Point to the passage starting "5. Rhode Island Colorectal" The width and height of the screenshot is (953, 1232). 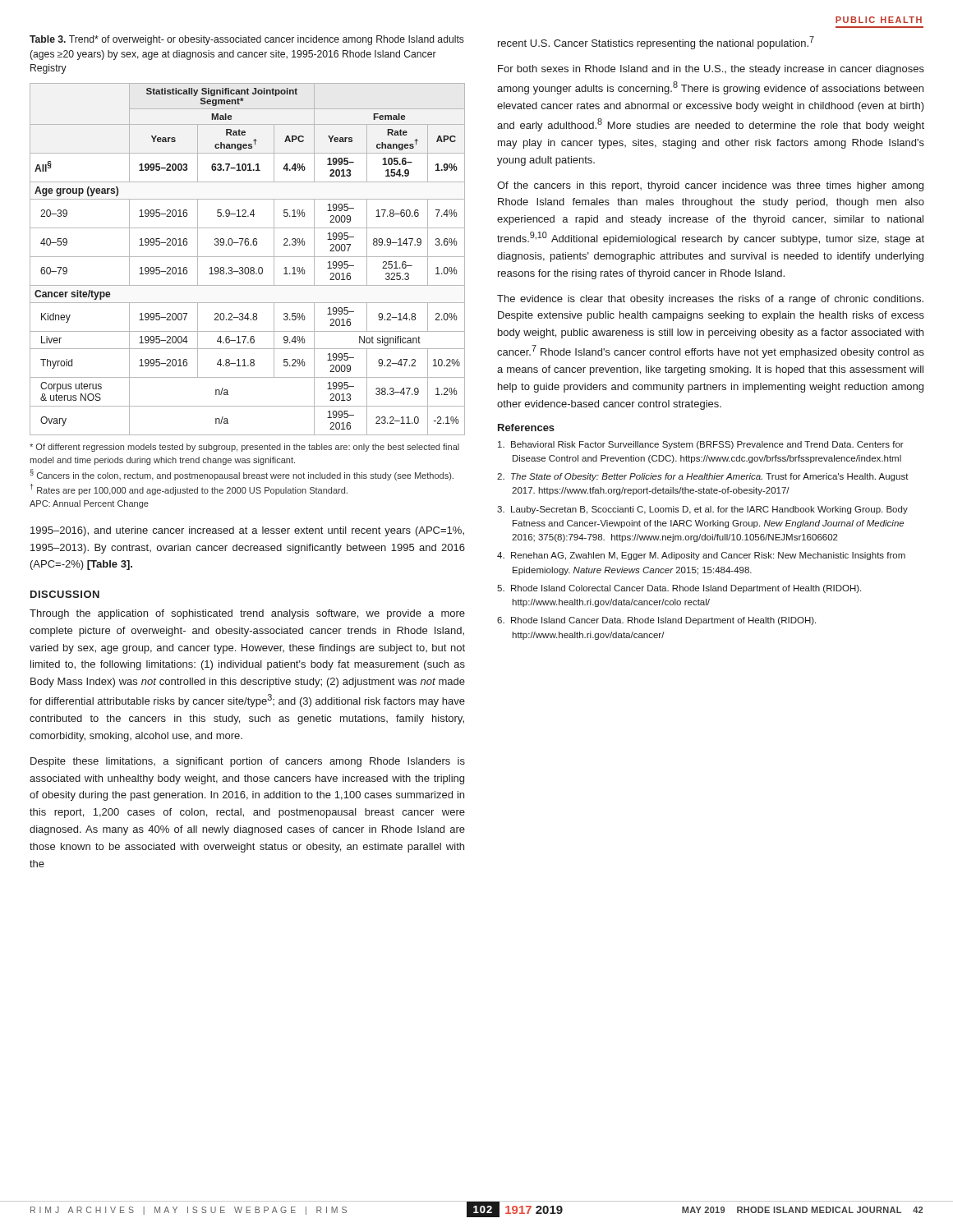(x=680, y=595)
